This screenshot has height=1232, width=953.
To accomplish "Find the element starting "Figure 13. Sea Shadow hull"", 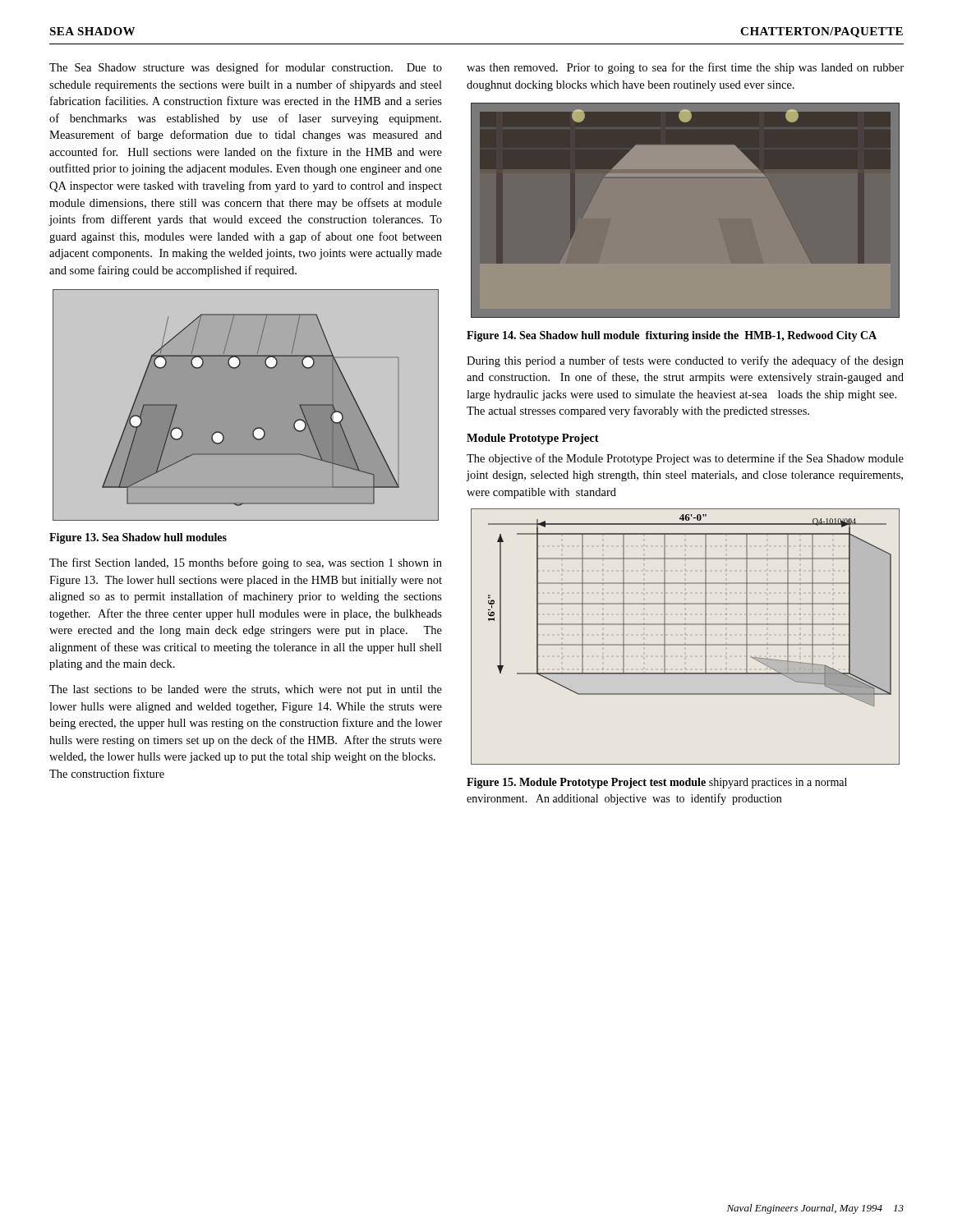I will point(138,538).
